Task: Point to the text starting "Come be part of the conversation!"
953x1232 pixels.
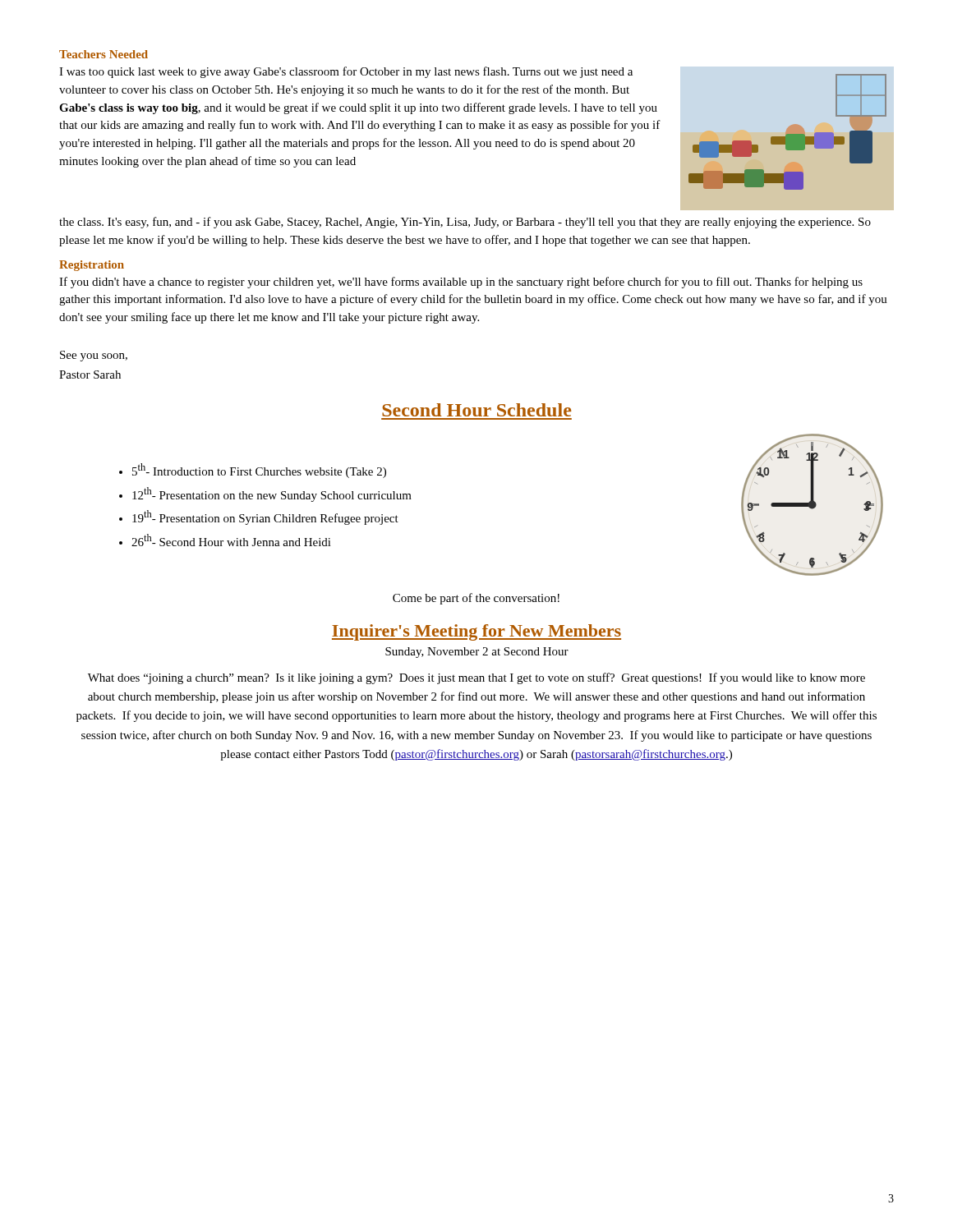Action: [476, 598]
